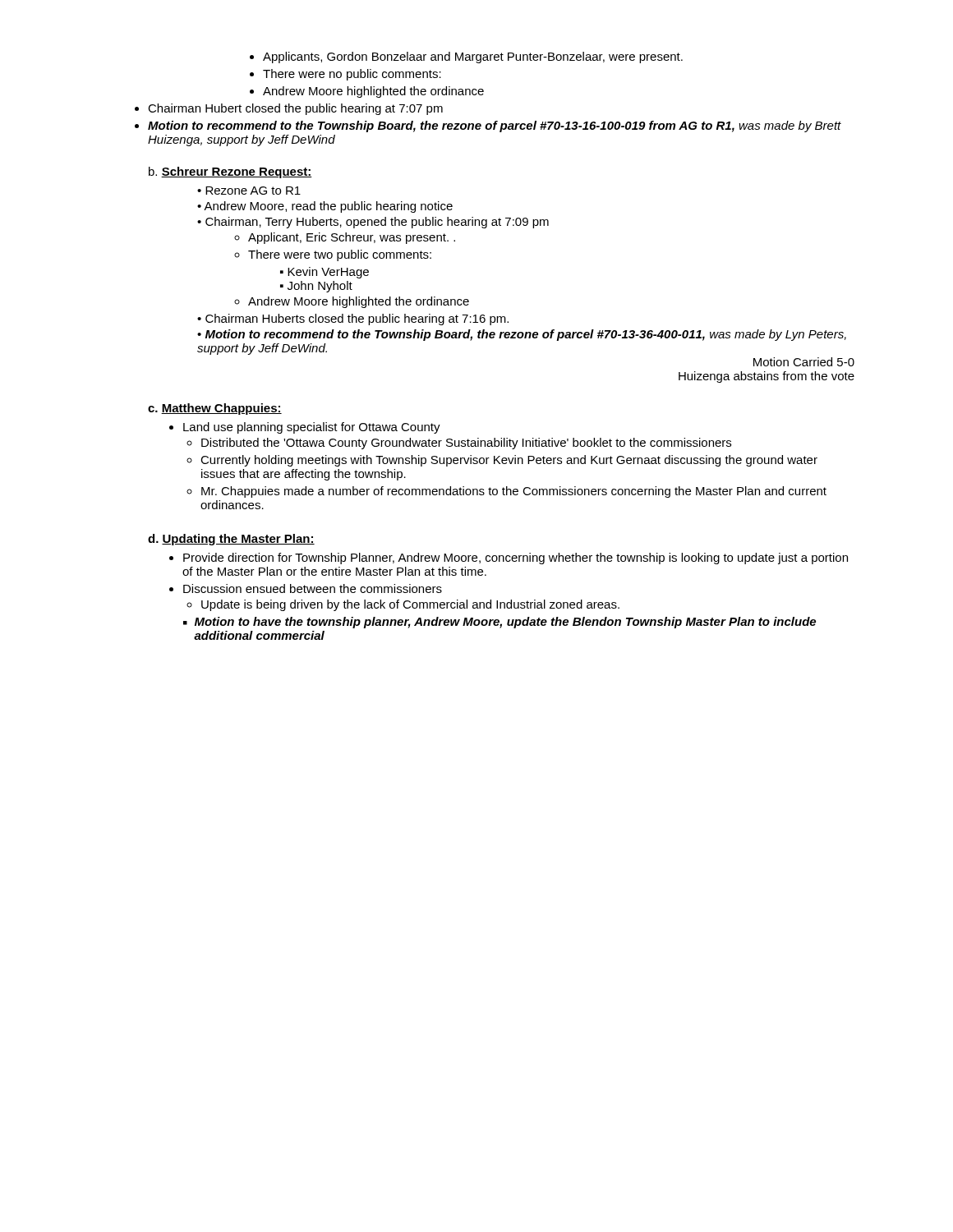Image resolution: width=953 pixels, height=1232 pixels.
Task: Select the element starting "Applicants, Gordon Bonzelaar and"
Action: (x=476, y=73)
